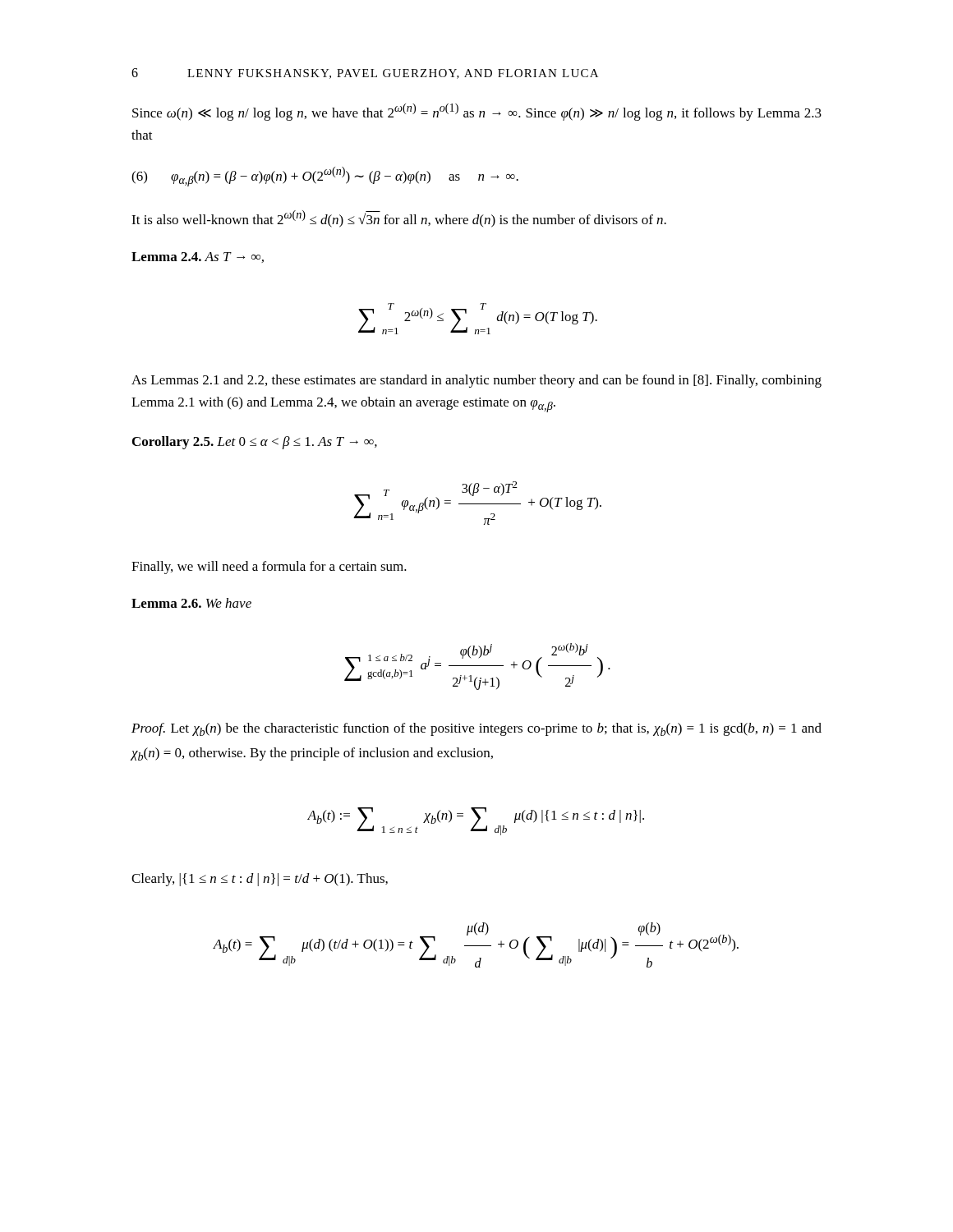The width and height of the screenshot is (953, 1232).
Task: Find the block on this page that starts "As Lemmas 2.1 and"
Action: pyautogui.click(x=476, y=392)
